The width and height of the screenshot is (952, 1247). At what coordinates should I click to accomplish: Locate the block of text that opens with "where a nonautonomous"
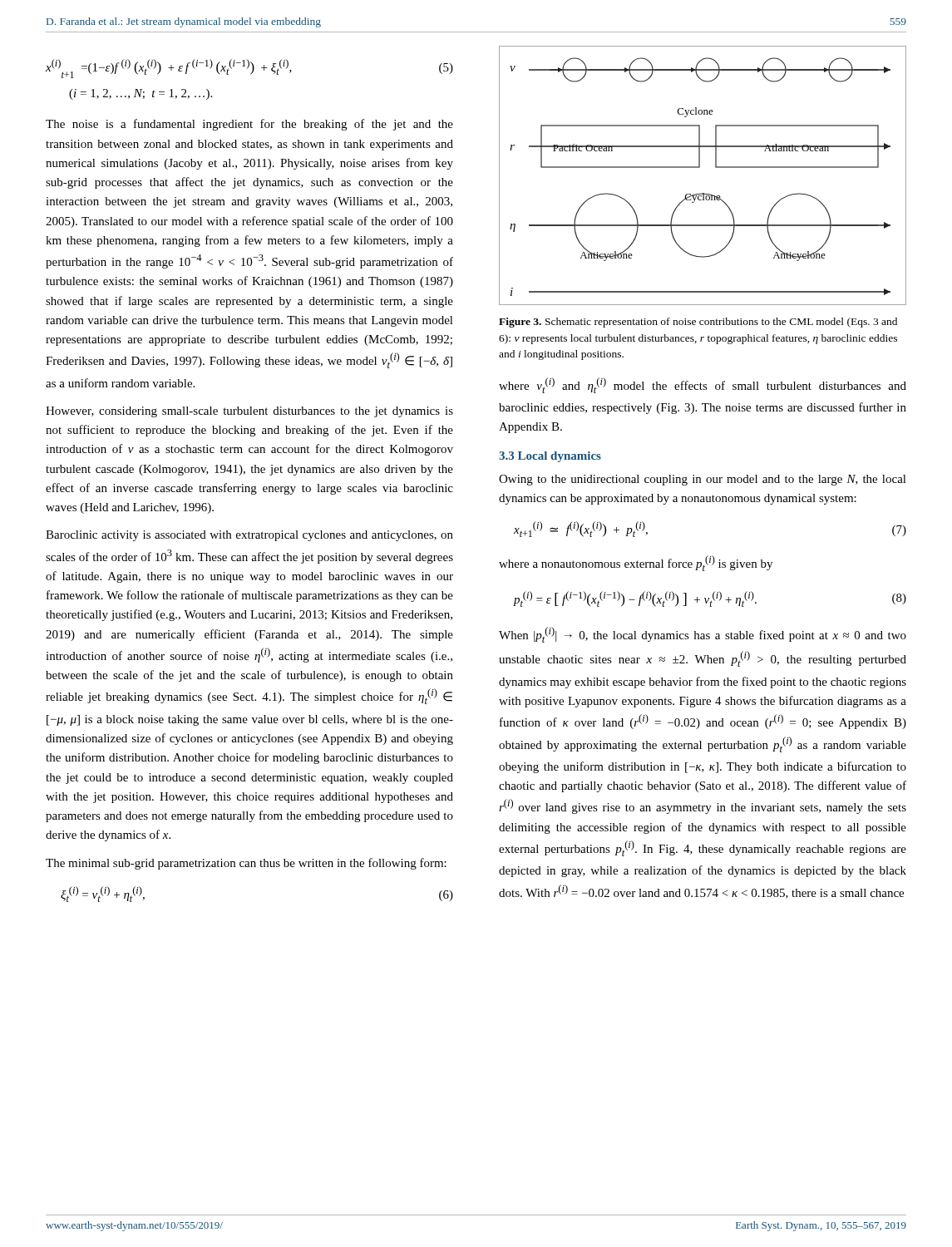pyautogui.click(x=703, y=564)
